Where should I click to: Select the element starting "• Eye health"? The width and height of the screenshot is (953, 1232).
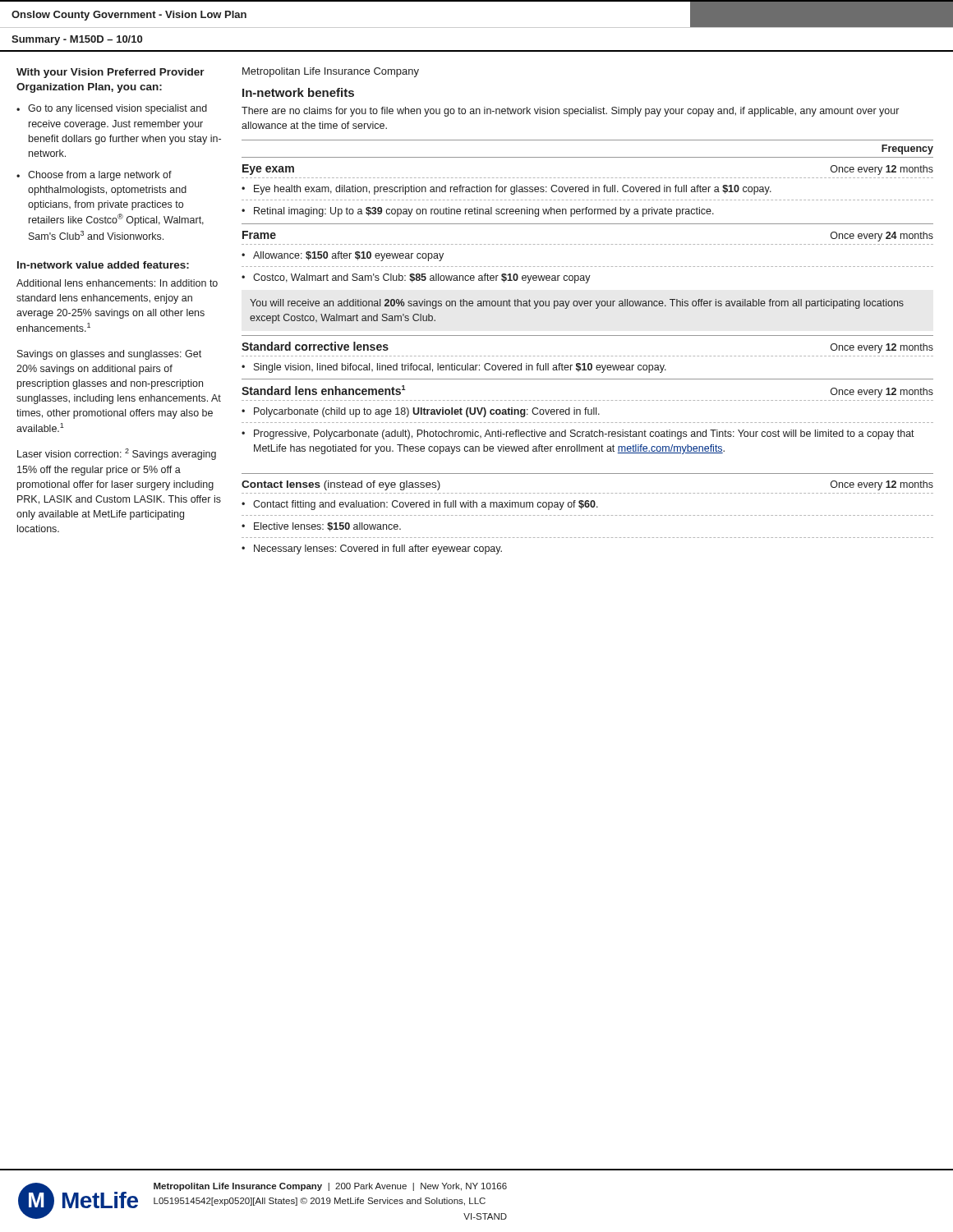(x=507, y=189)
